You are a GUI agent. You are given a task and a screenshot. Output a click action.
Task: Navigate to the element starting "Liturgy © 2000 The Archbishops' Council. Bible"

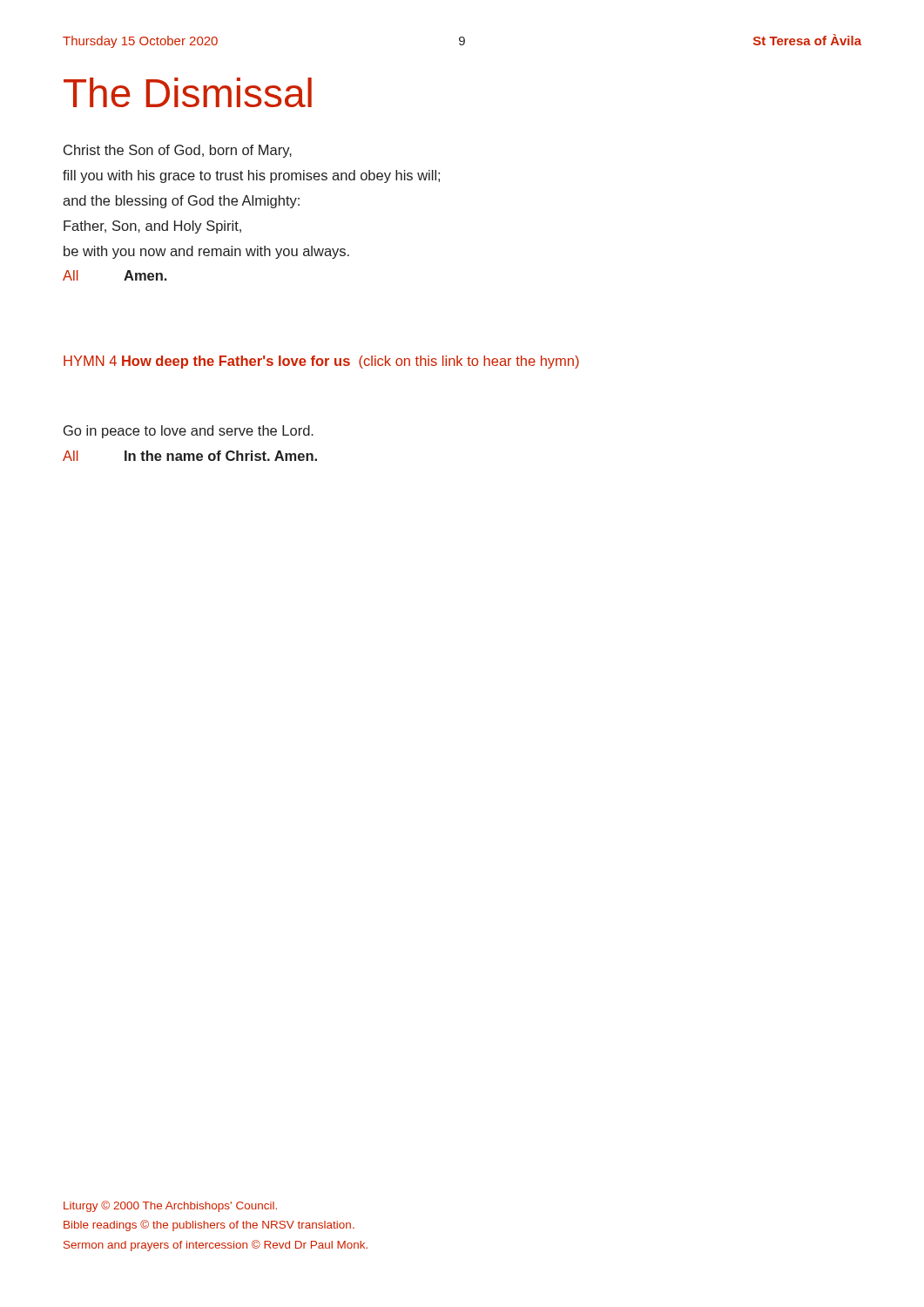pyautogui.click(x=216, y=1225)
